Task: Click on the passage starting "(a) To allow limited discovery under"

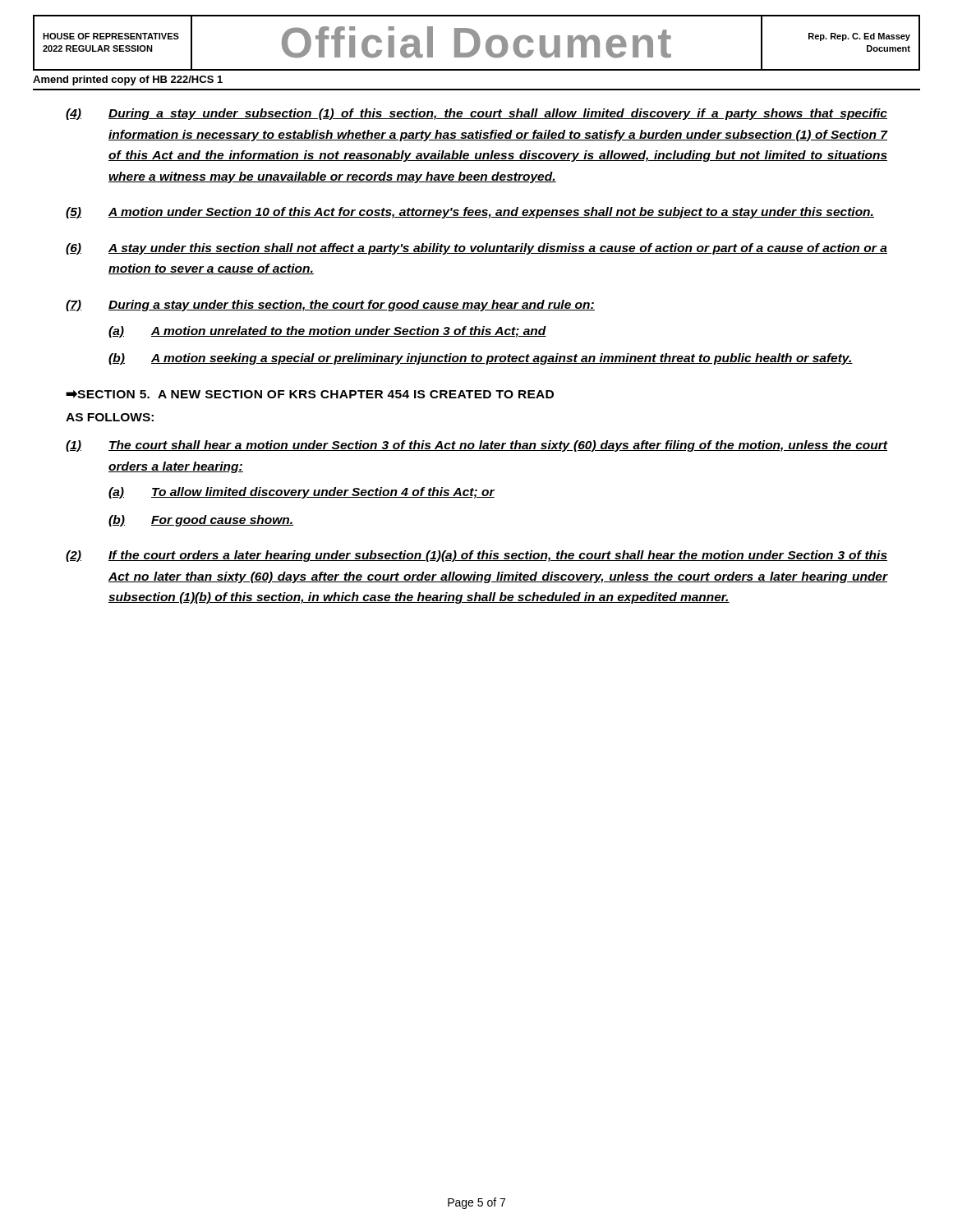Action: 498,492
